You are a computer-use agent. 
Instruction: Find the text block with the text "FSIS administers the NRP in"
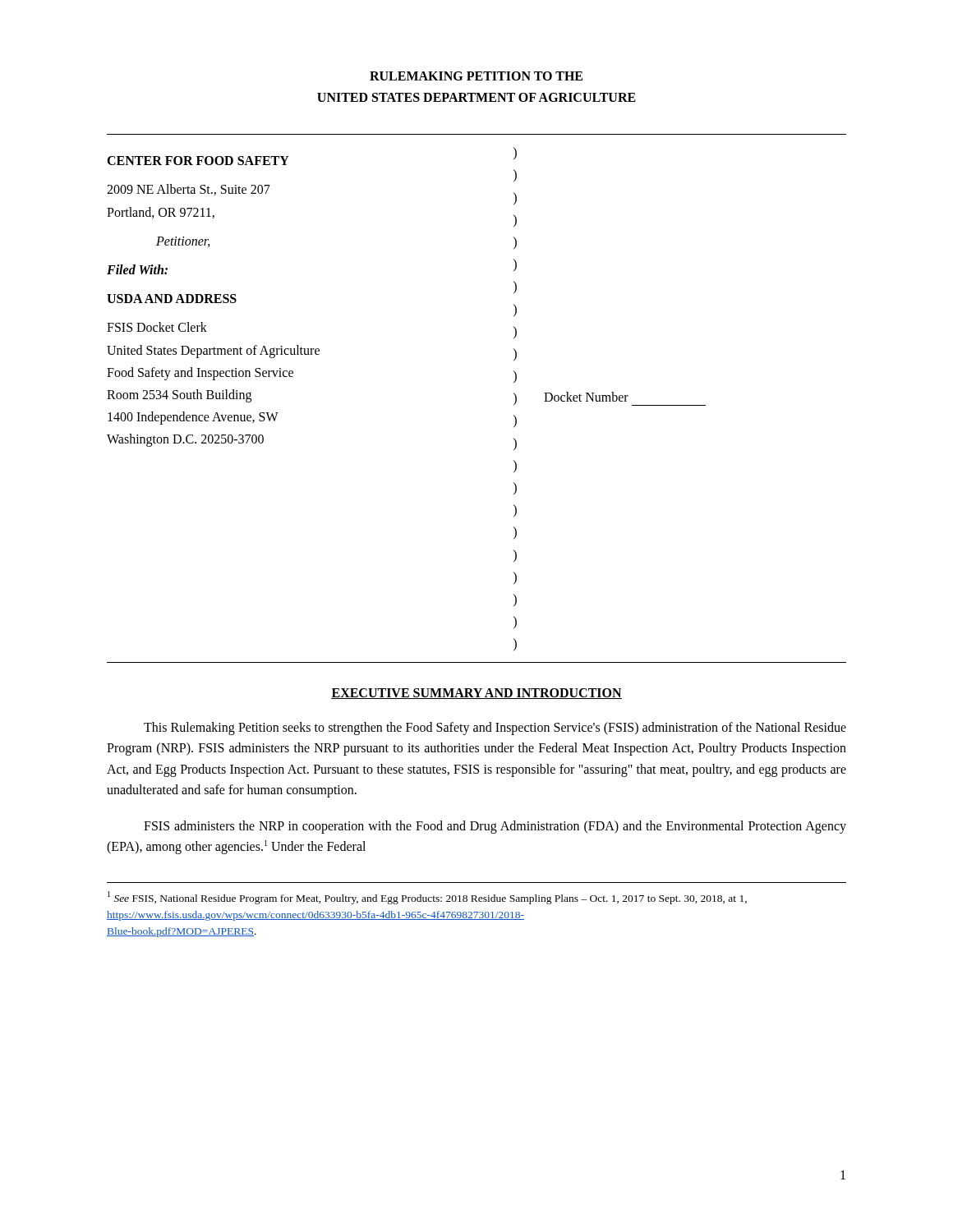(x=476, y=836)
